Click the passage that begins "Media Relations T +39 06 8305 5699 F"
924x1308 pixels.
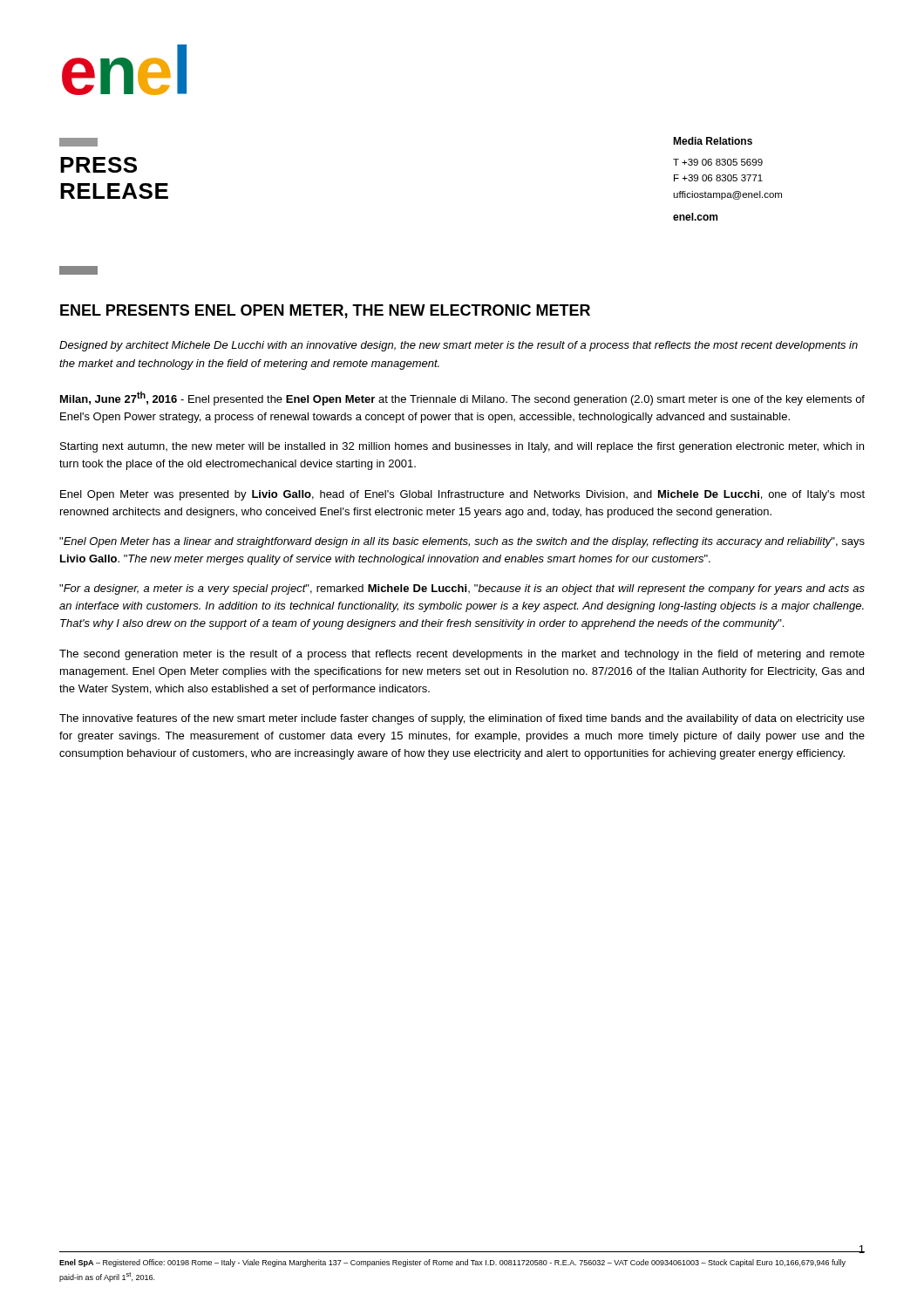(769, 179)
